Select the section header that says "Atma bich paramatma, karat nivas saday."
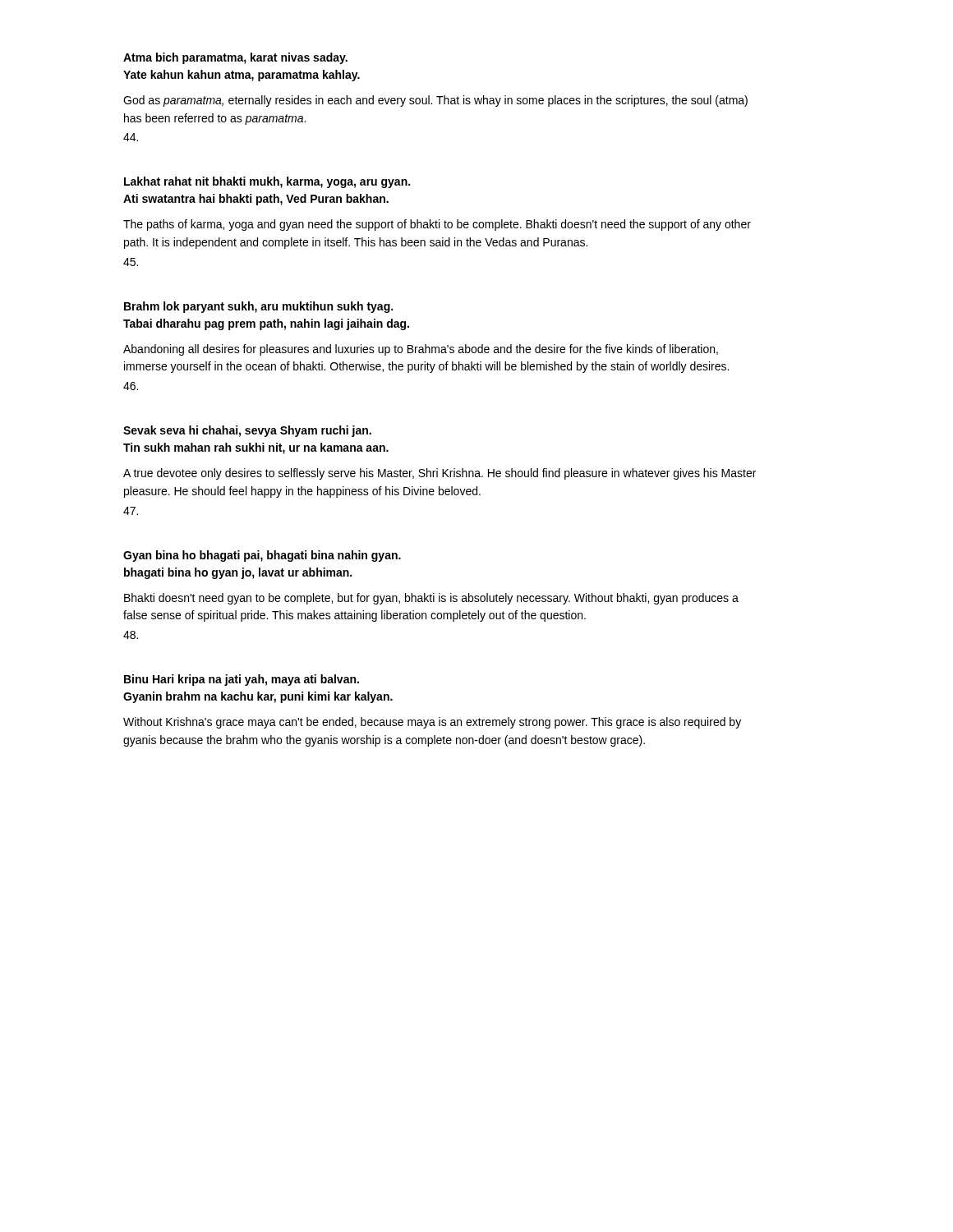Image resolution: width=953 pixels, height=1232 pixels. [x=235, y=58]
